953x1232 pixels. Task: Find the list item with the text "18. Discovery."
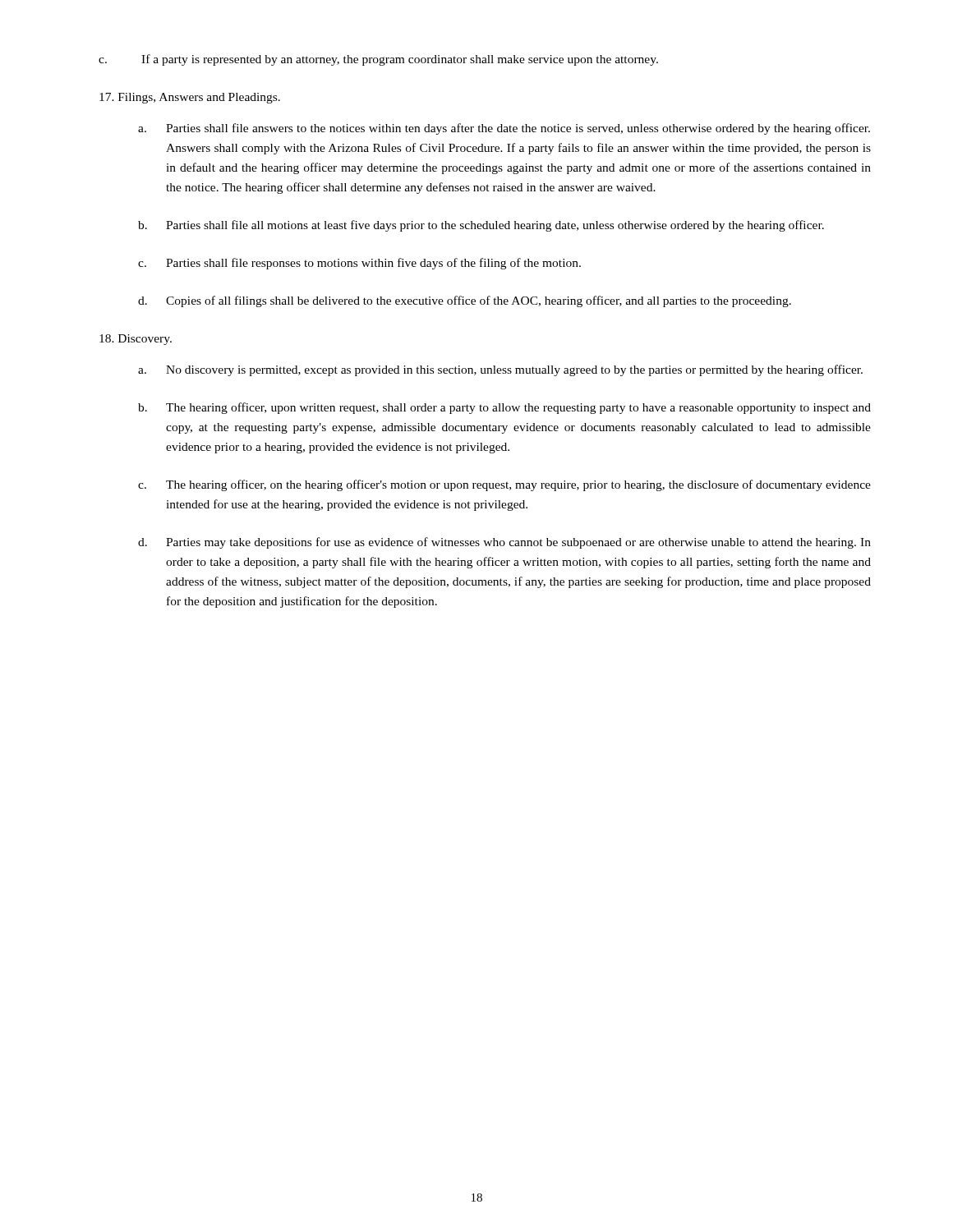point(135,338)
